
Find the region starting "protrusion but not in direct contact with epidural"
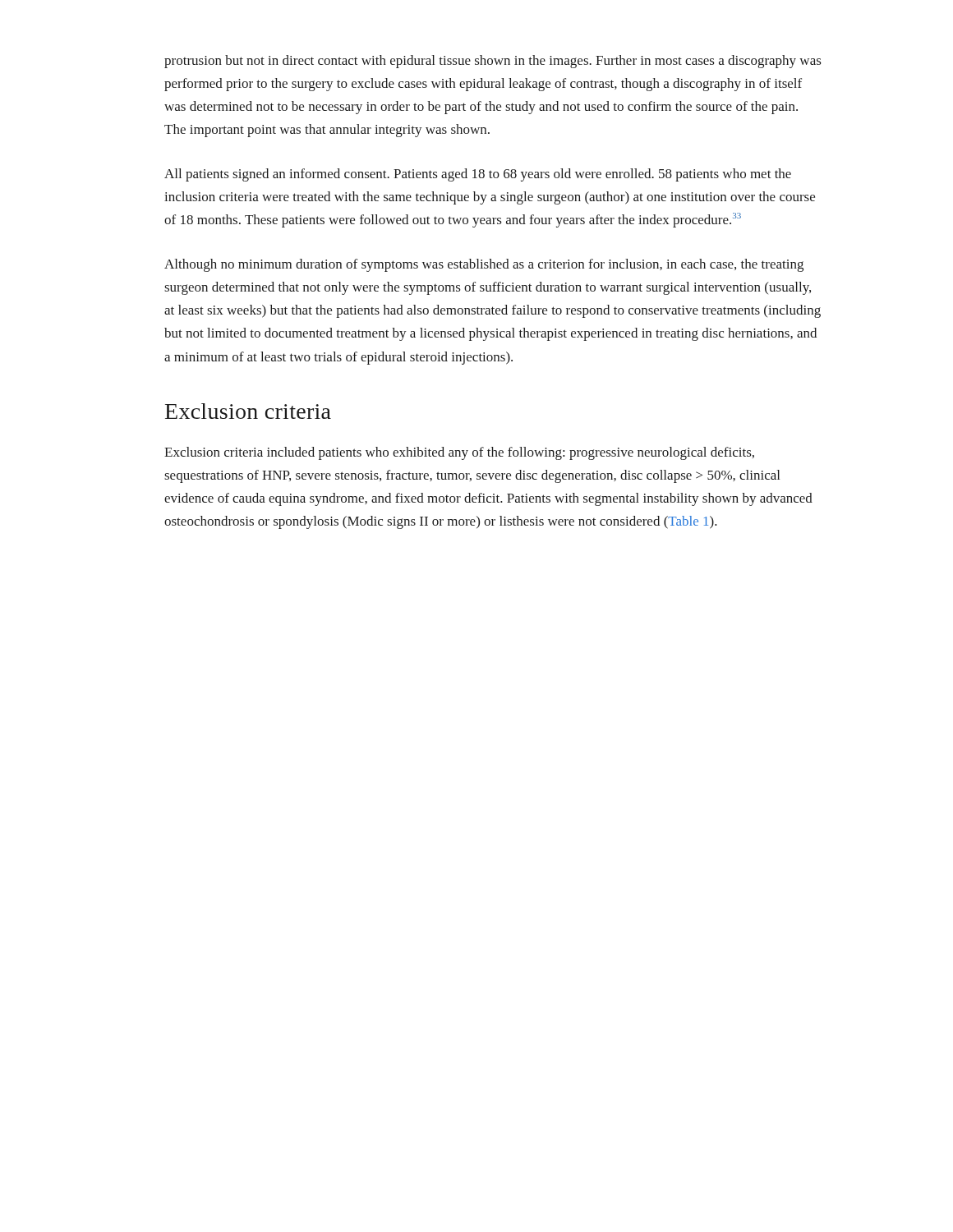click(493, 95)
